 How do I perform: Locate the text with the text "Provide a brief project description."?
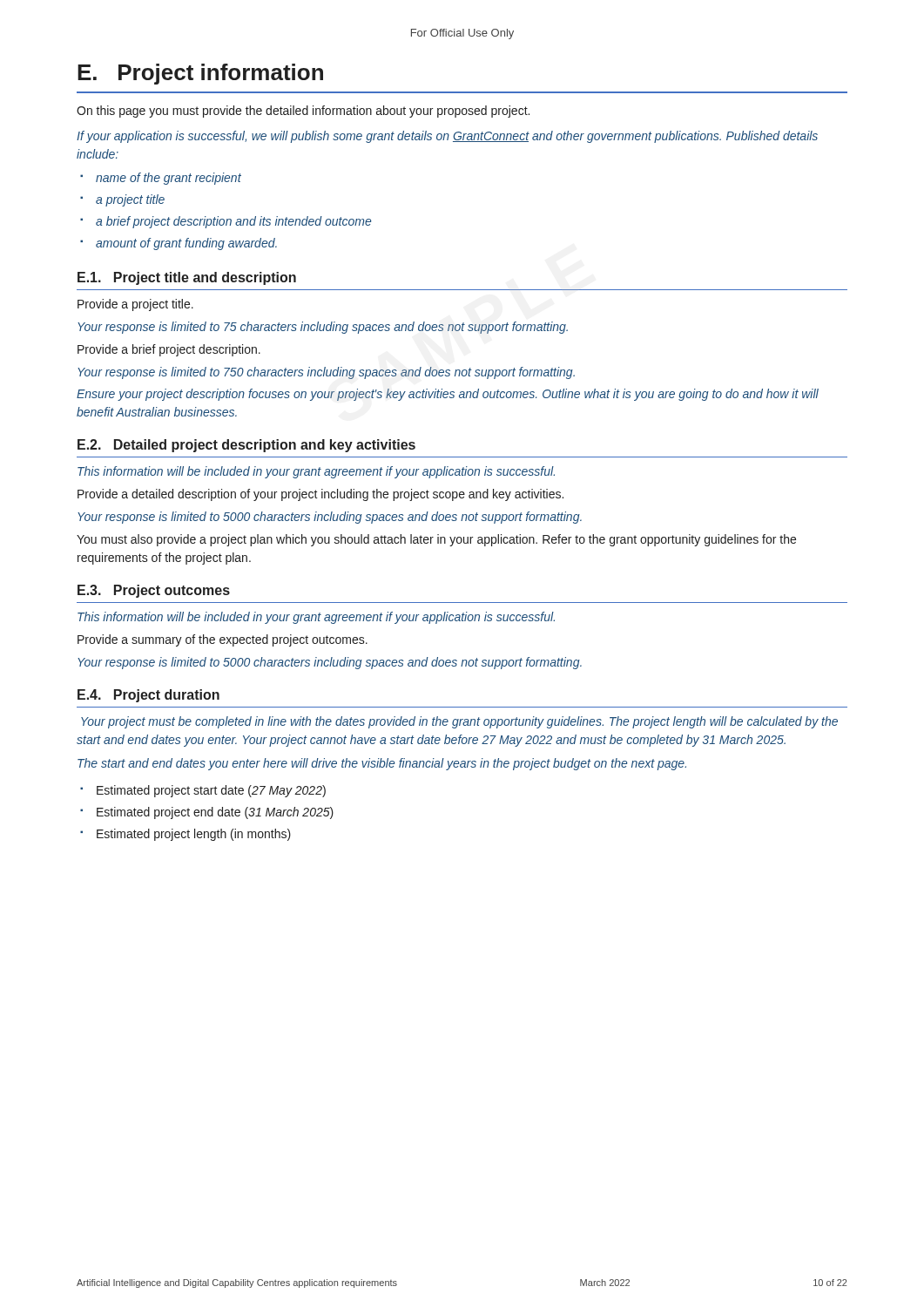coord(169,349)
